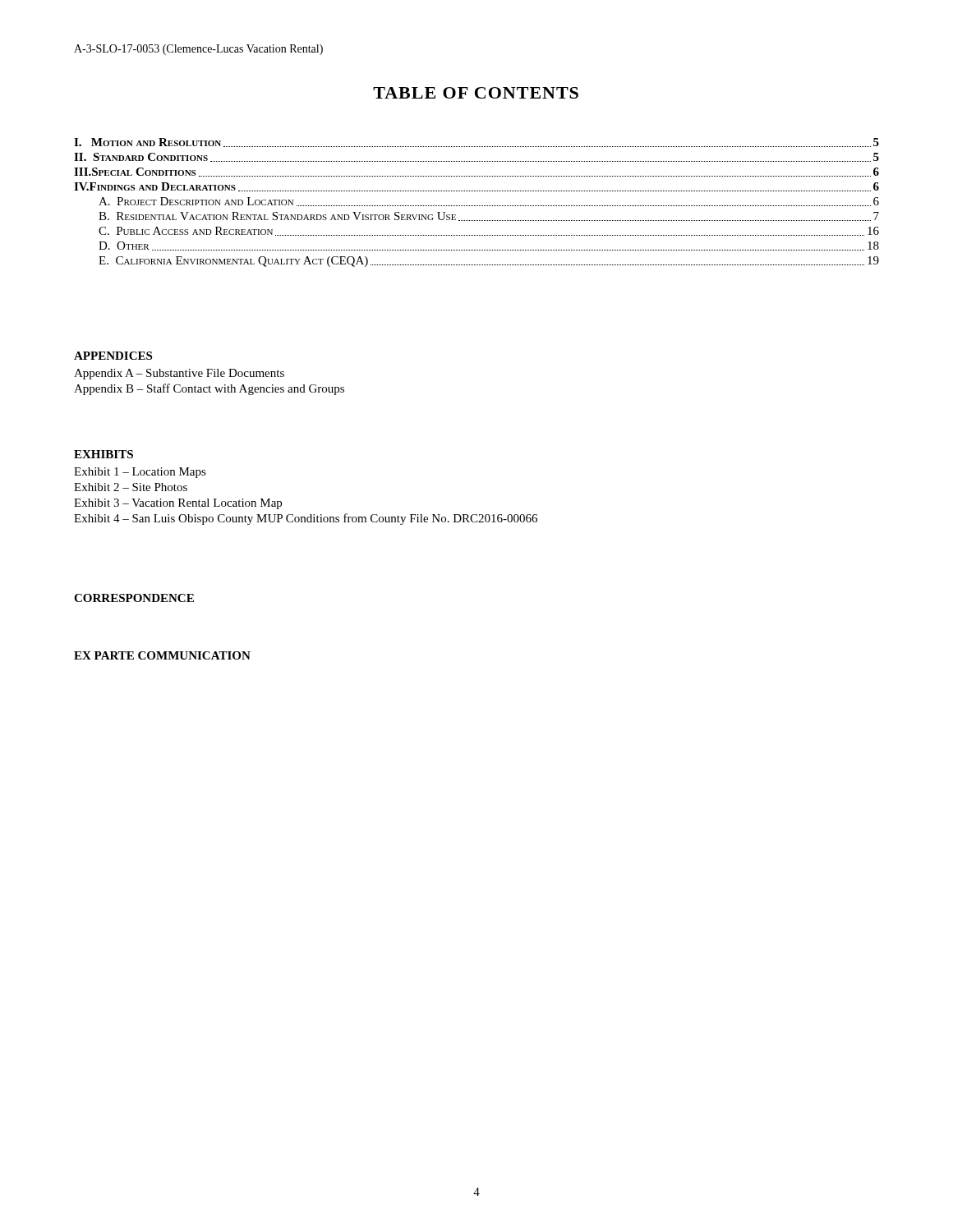Point to the block beginning "Appendix A – Substantive File"

(x=179, y=373)
